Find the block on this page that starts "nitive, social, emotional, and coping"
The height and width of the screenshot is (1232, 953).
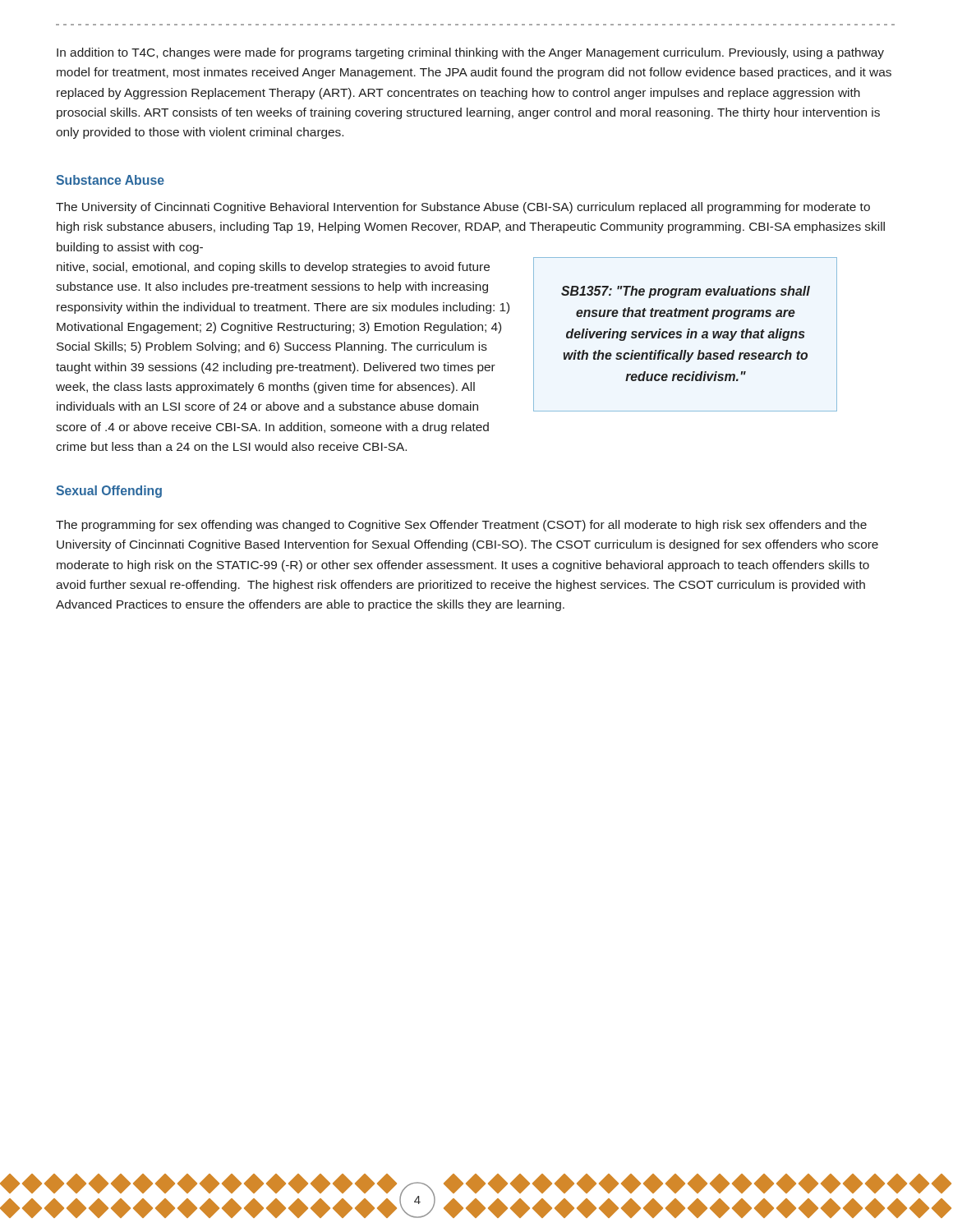pyautogui.click(x=283, y=356)
